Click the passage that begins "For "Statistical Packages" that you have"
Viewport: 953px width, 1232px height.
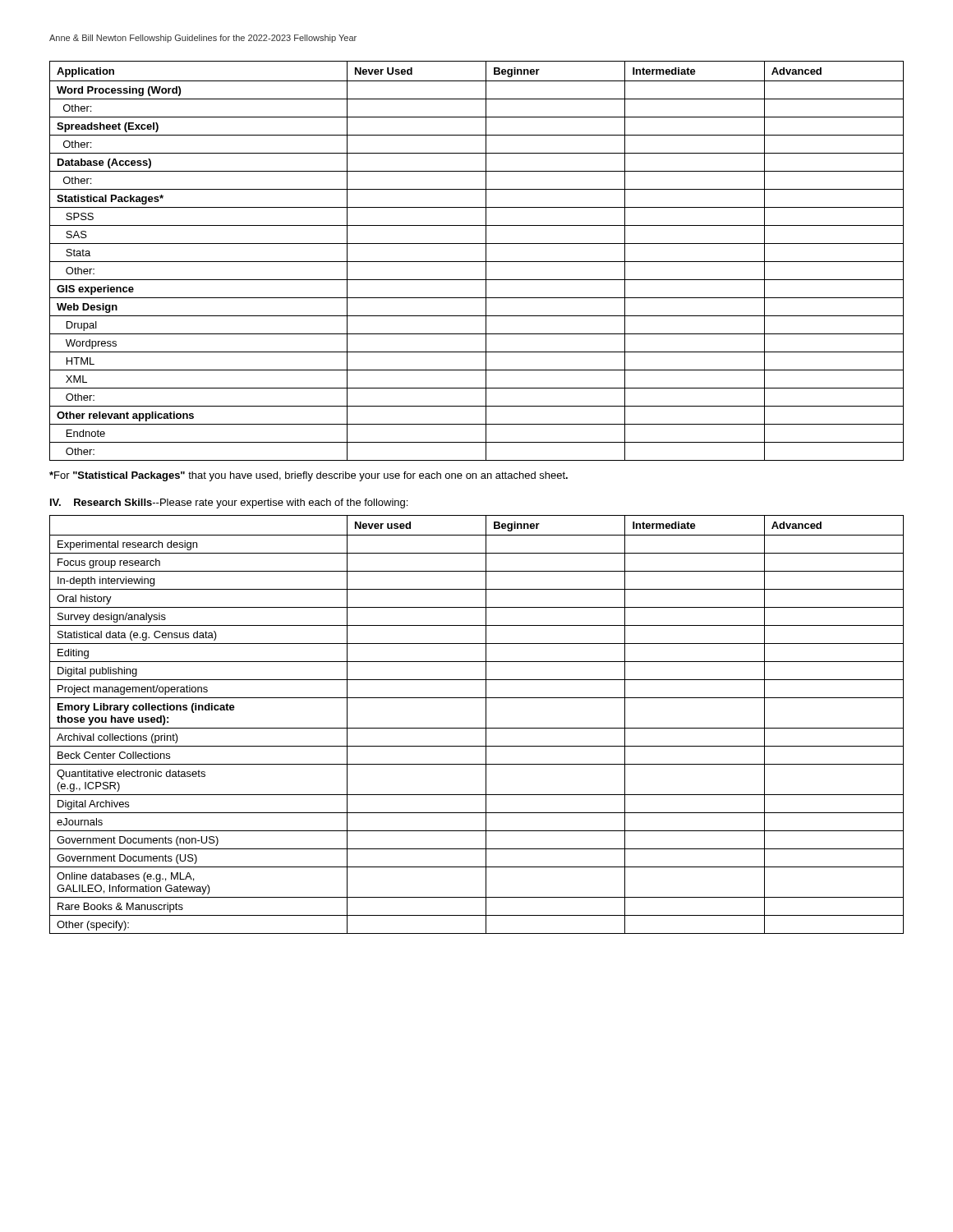point(309,475)
